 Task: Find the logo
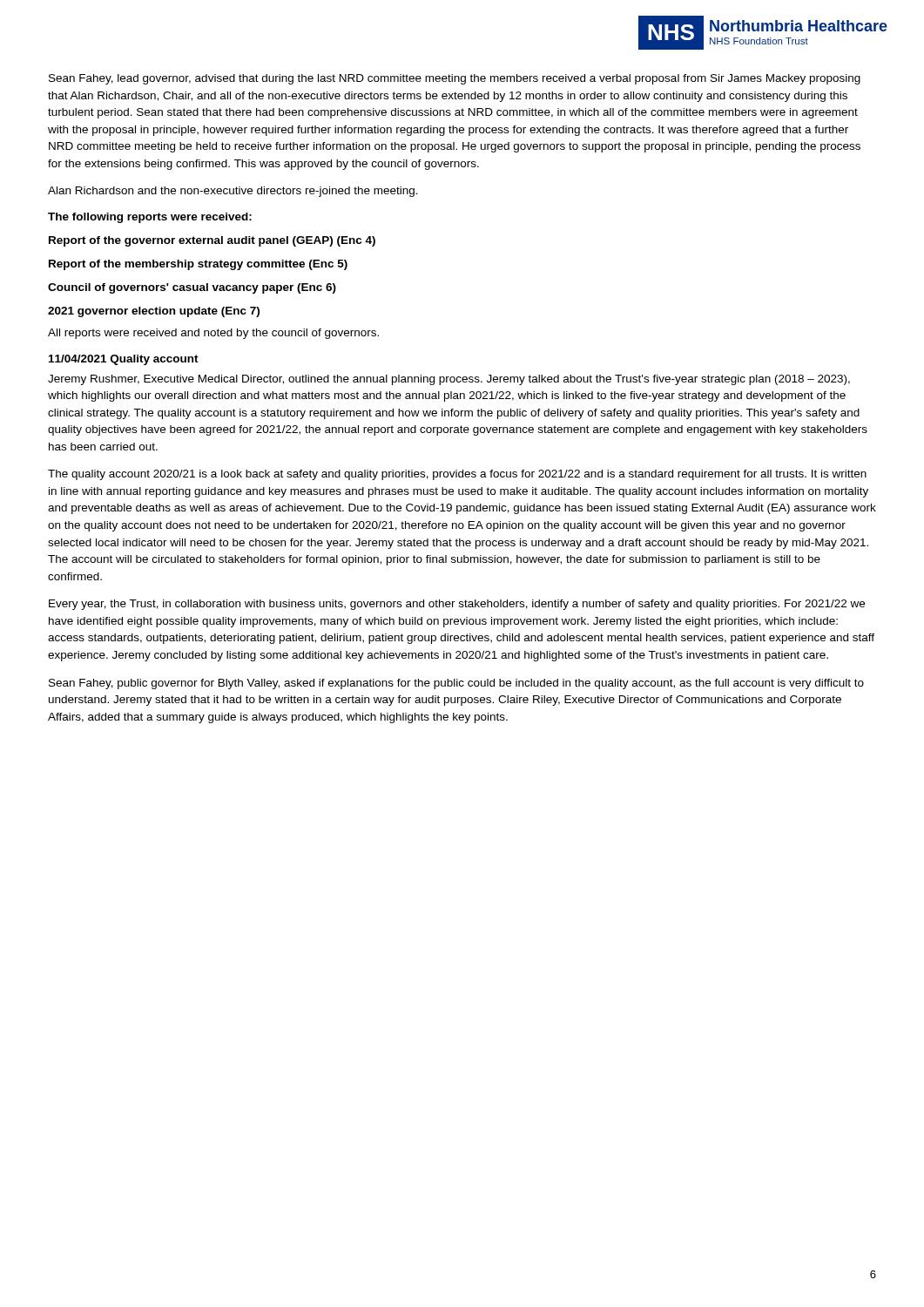point(763,32)
